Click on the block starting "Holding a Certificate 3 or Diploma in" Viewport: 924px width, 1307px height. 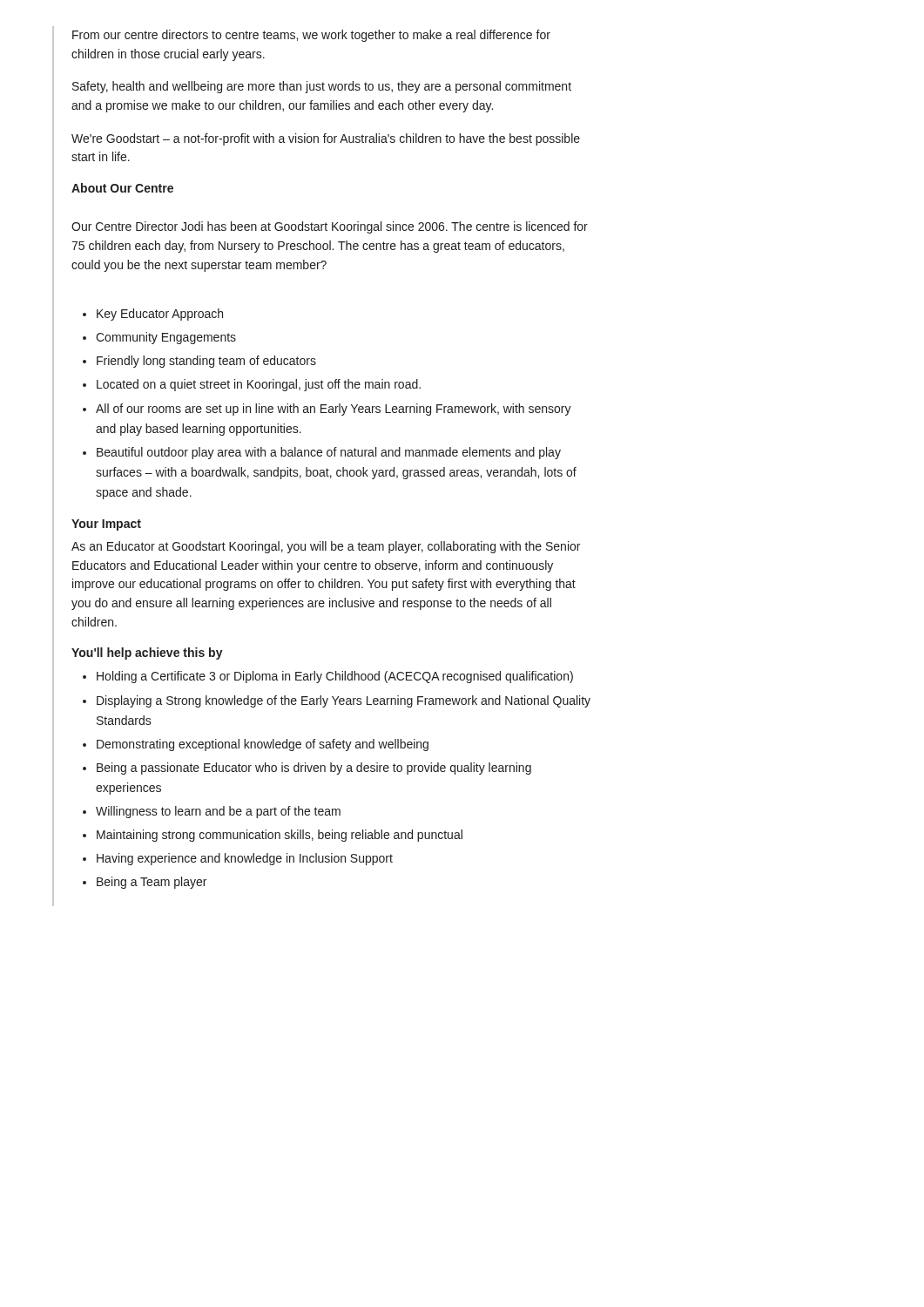(x=335, y=677)
